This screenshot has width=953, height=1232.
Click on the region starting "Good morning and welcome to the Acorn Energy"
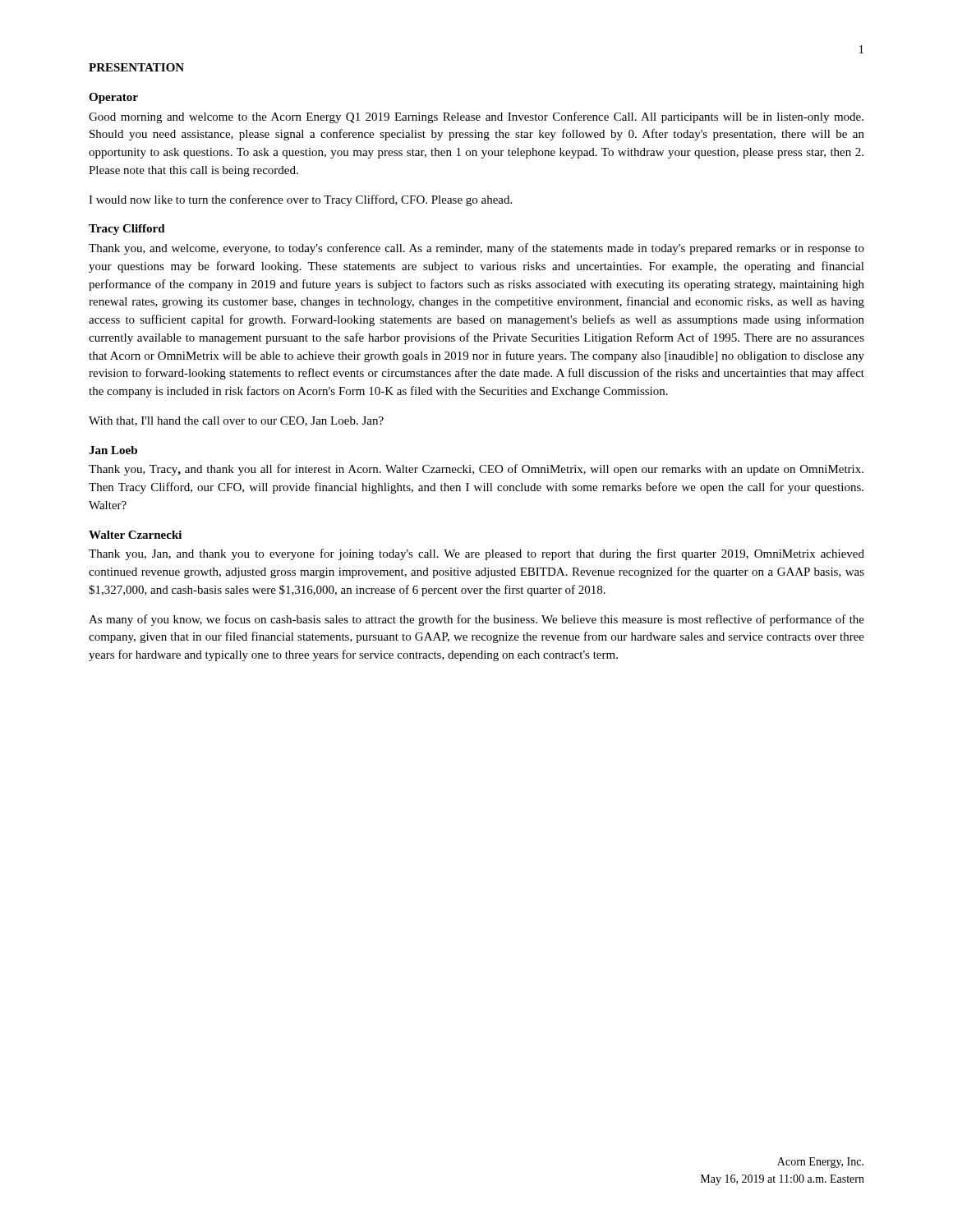[476, 144]
